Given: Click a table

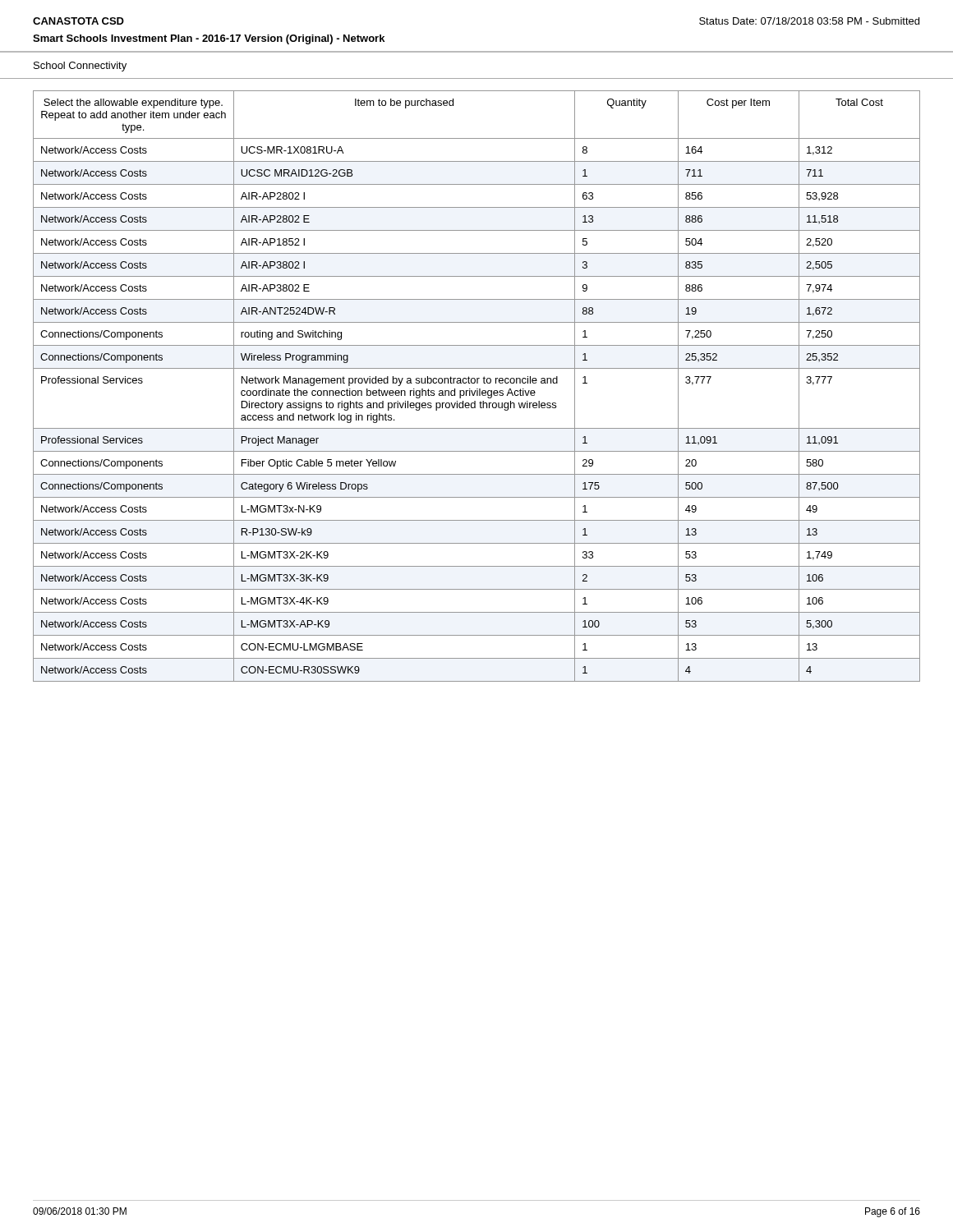Looking at the screenshot, I should coord(476,386).
